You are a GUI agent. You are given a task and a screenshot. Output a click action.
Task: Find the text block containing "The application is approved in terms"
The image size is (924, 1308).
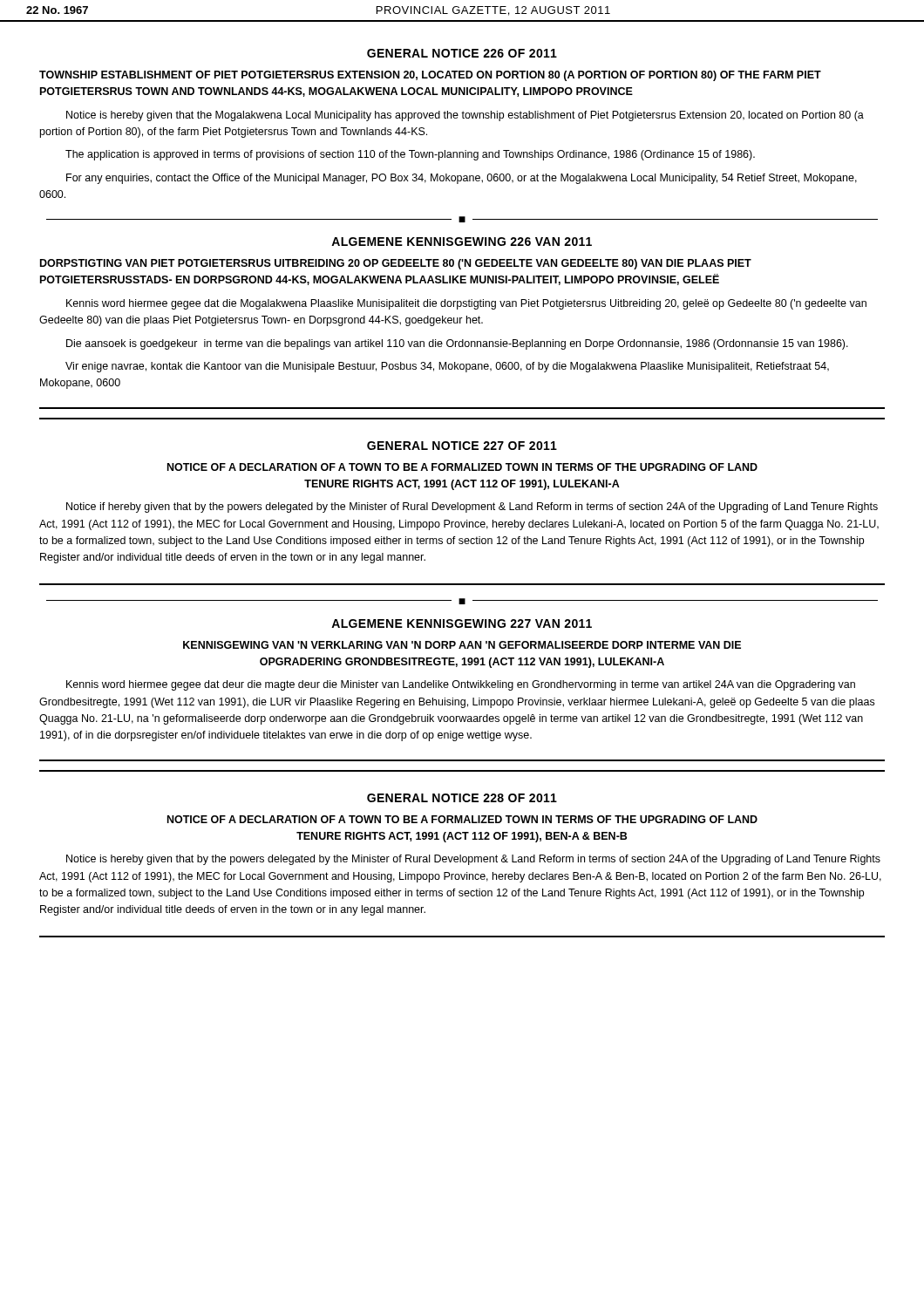410,155
